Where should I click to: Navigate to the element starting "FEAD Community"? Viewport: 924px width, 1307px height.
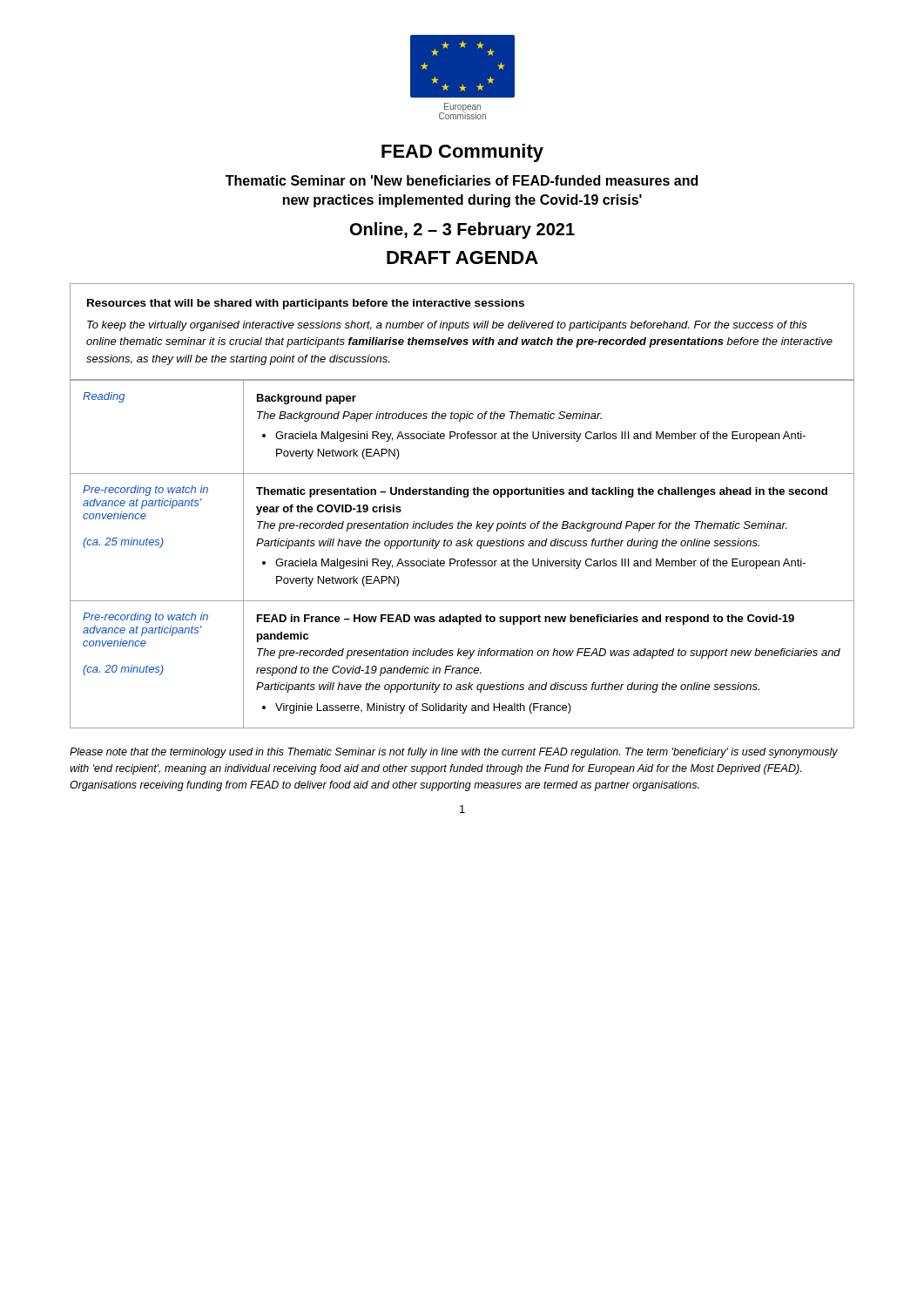click(x=462, y=151)
